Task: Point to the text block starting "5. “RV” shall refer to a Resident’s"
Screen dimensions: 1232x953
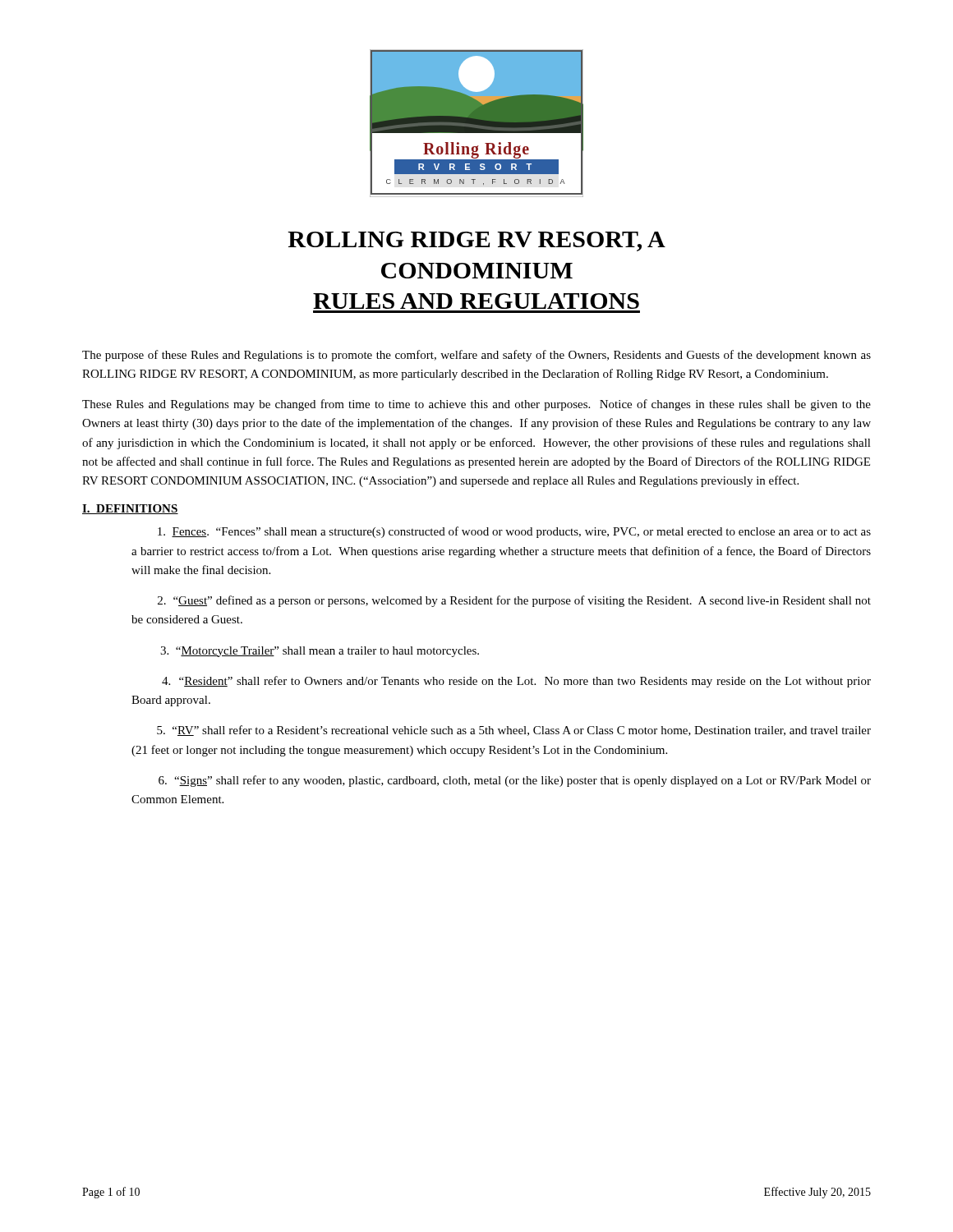Action: pos(501,740)
